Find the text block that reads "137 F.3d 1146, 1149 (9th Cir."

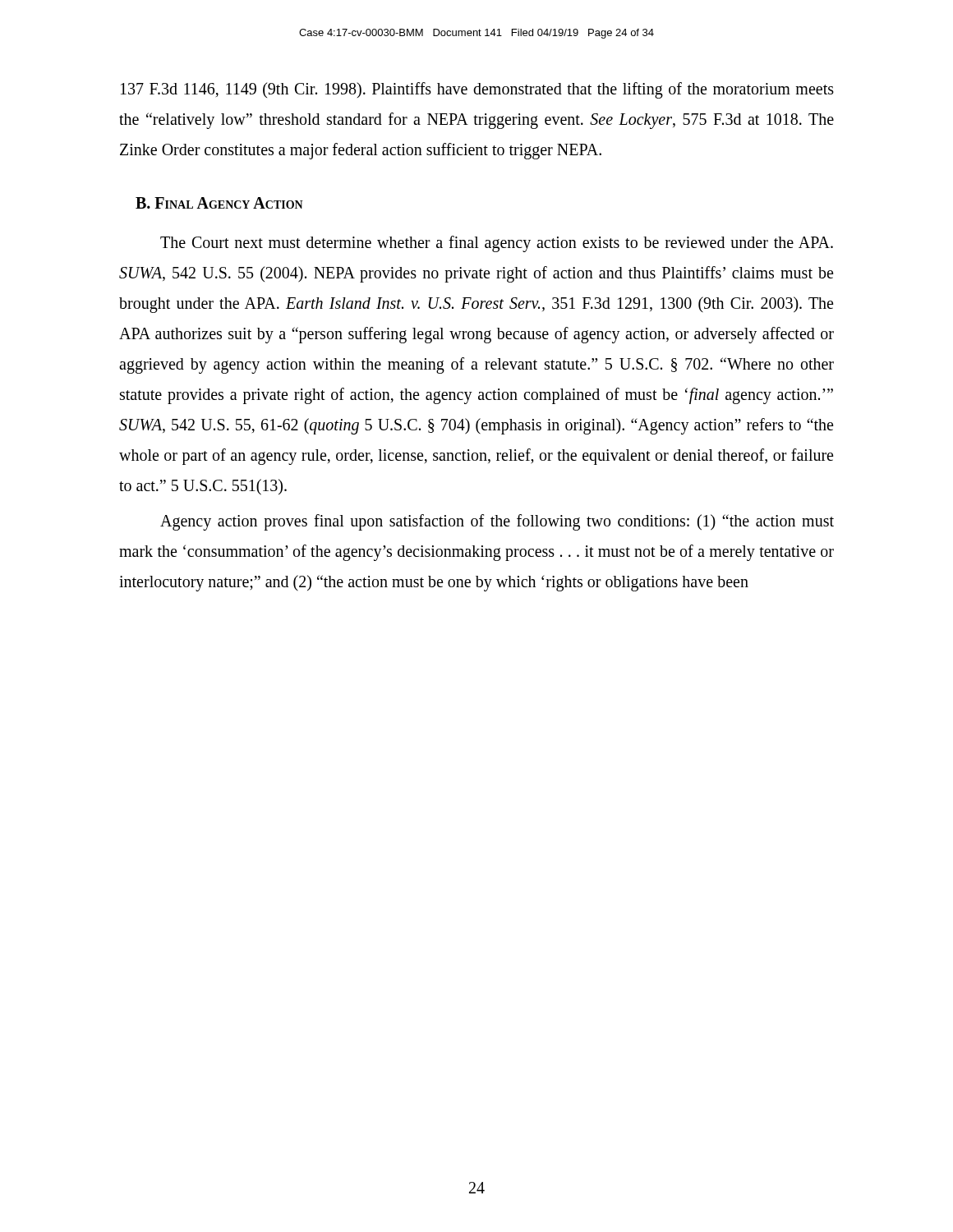pyautogui.click(x=476, y=119)
